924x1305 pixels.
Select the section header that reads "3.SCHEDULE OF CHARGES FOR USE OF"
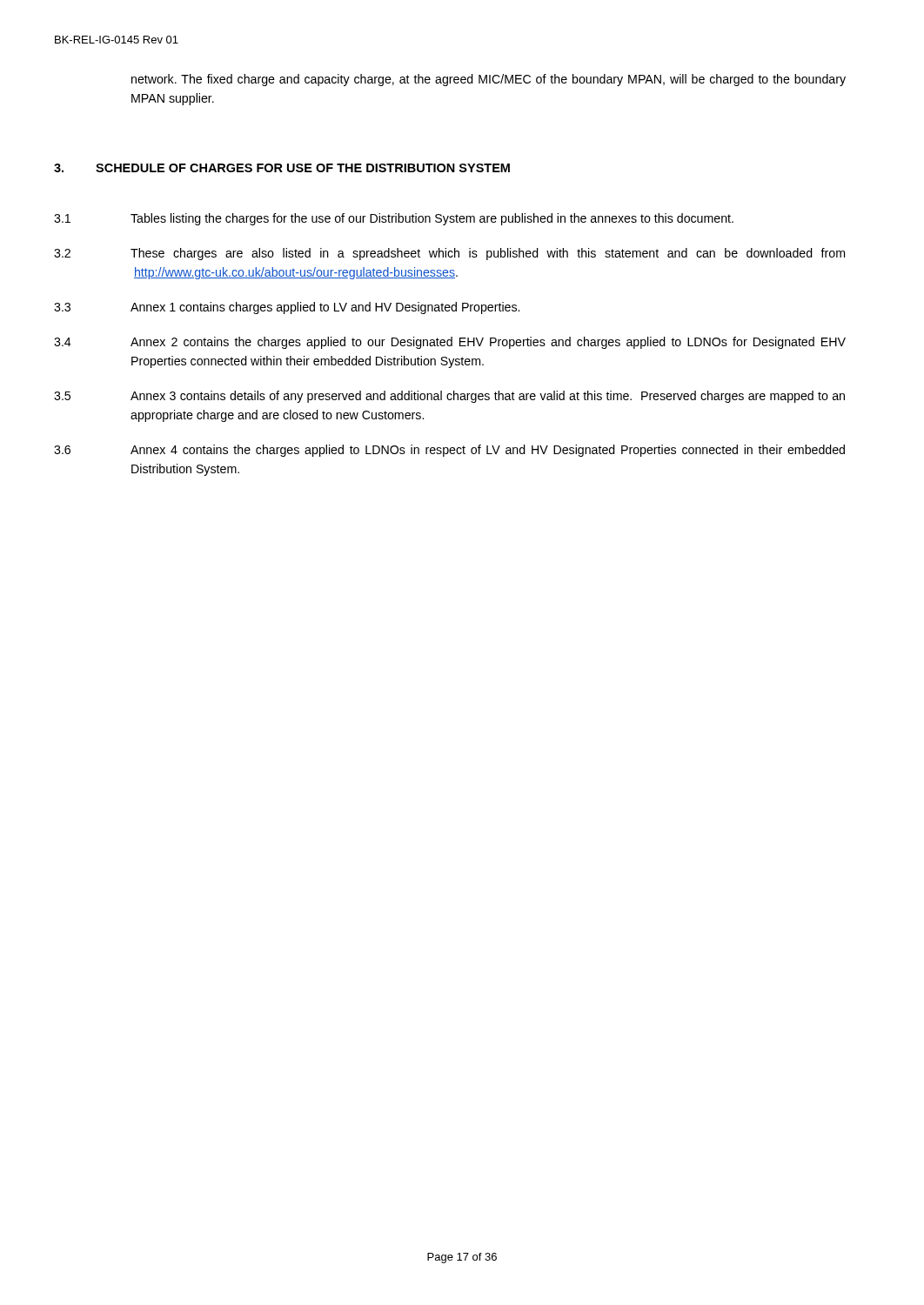point(282,168)
